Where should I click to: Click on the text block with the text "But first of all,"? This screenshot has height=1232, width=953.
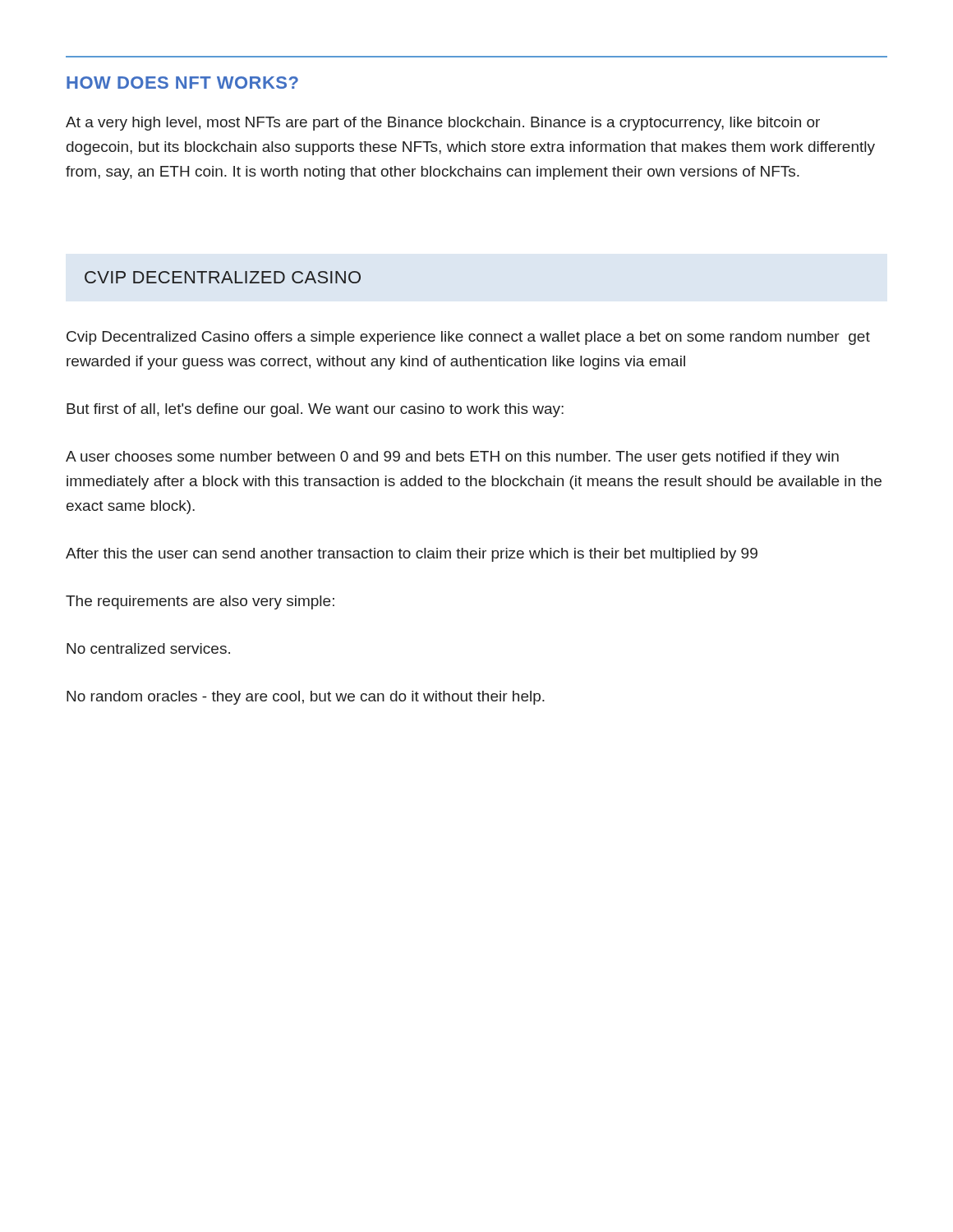[x=315, y=409]
